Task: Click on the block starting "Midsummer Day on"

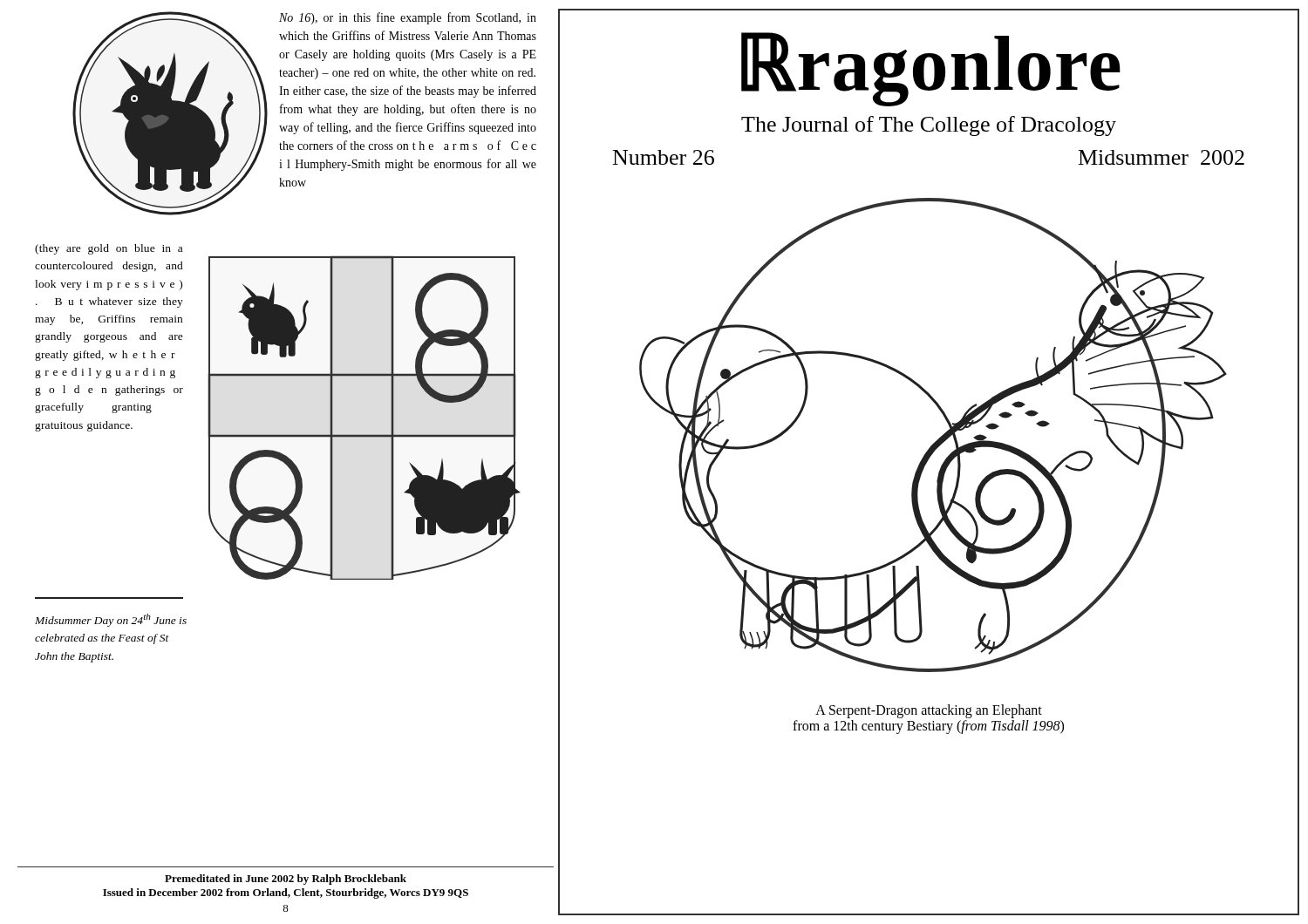Action: coord(111,636)
